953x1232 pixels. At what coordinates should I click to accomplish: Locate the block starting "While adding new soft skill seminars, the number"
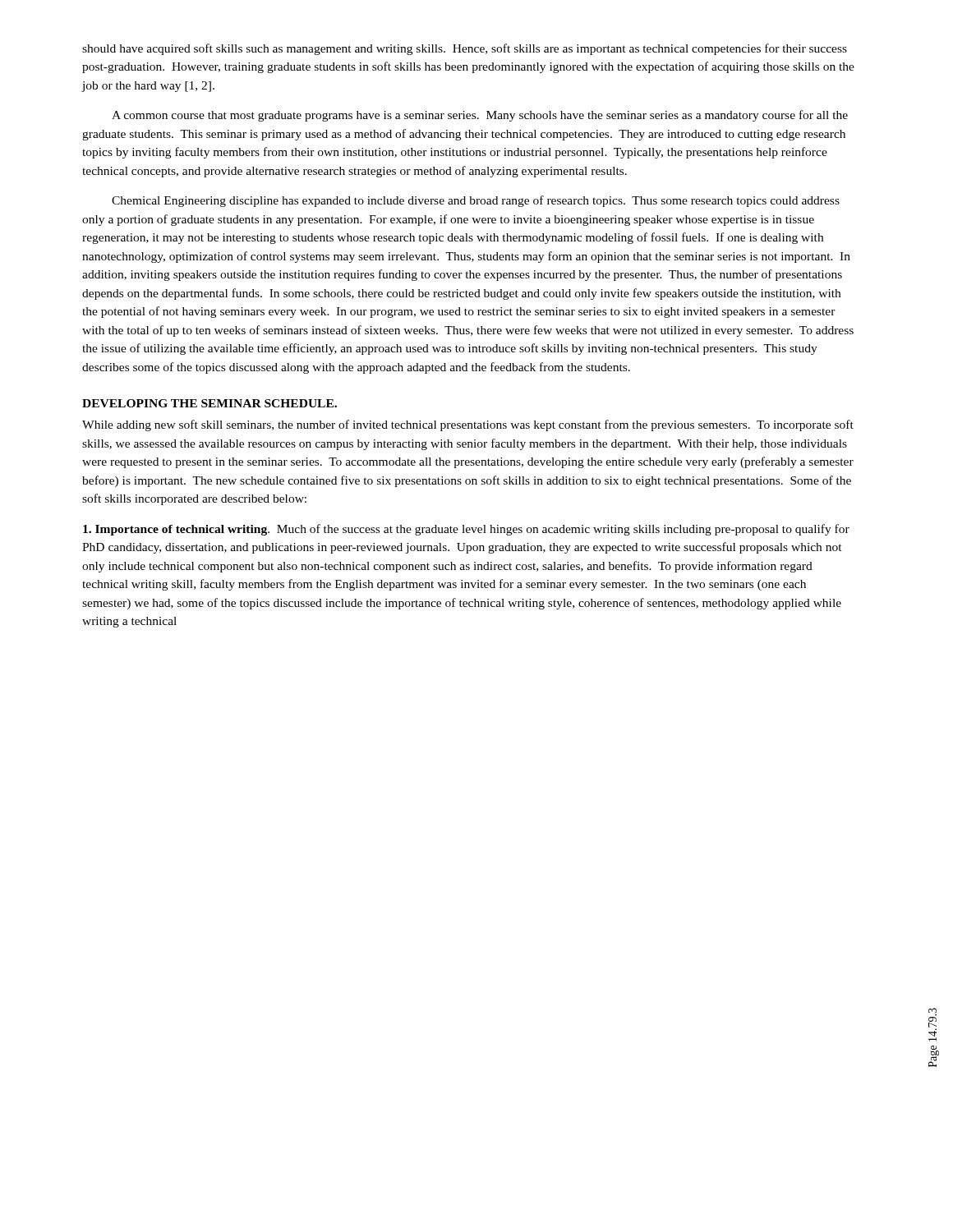point(468,462)
